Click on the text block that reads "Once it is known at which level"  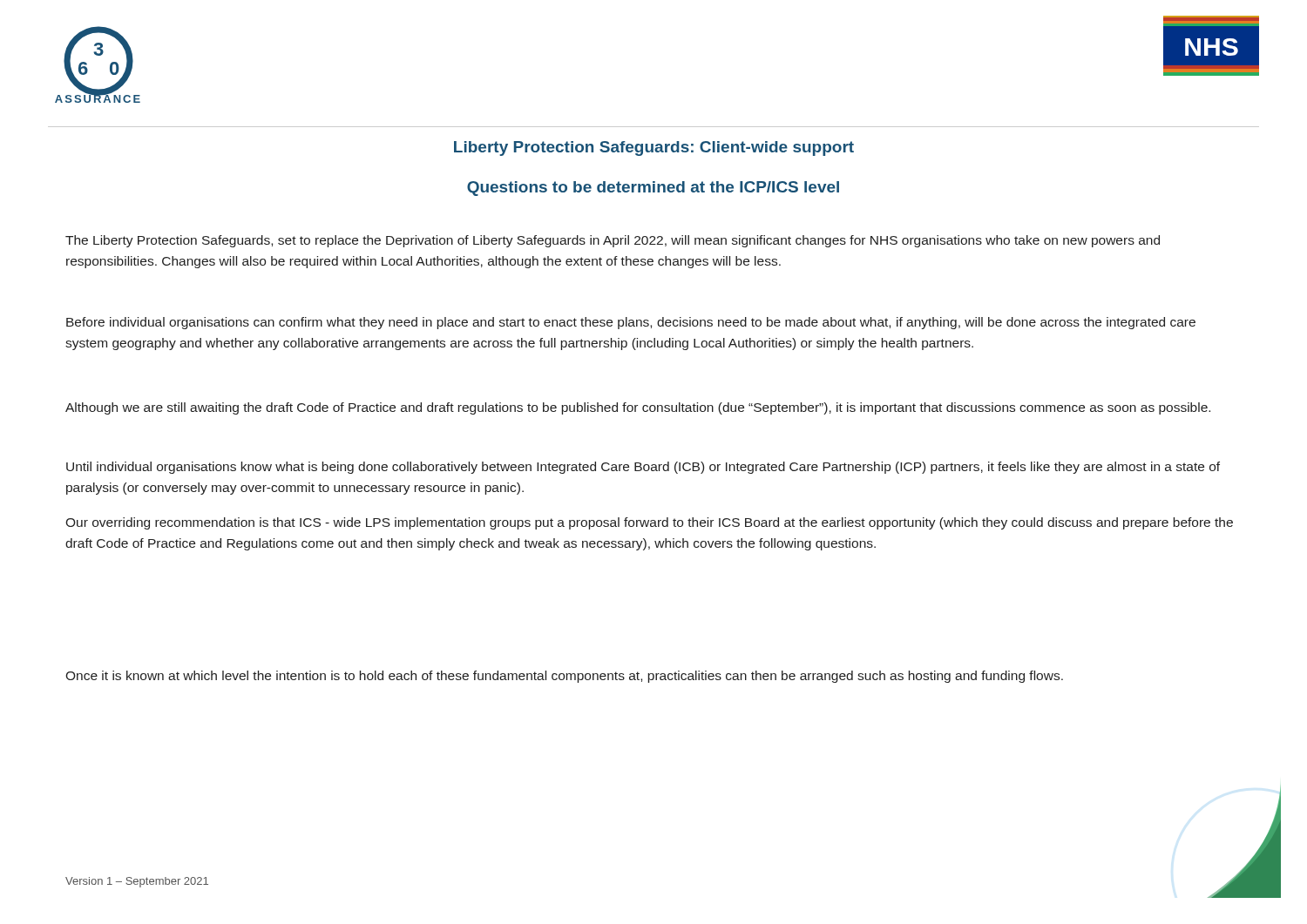coord(565,675)
